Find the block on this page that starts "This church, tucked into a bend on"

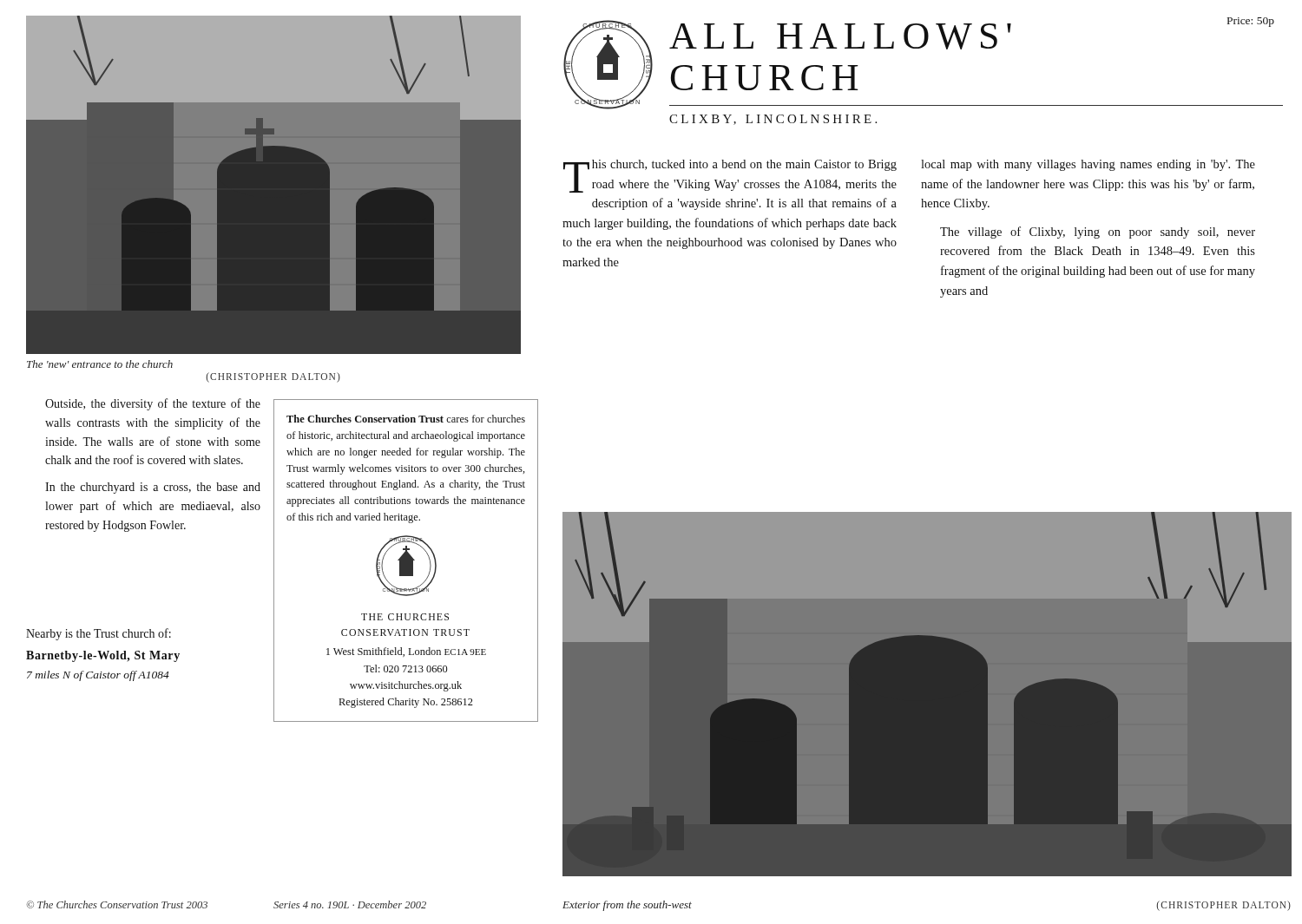click(730, 213)
